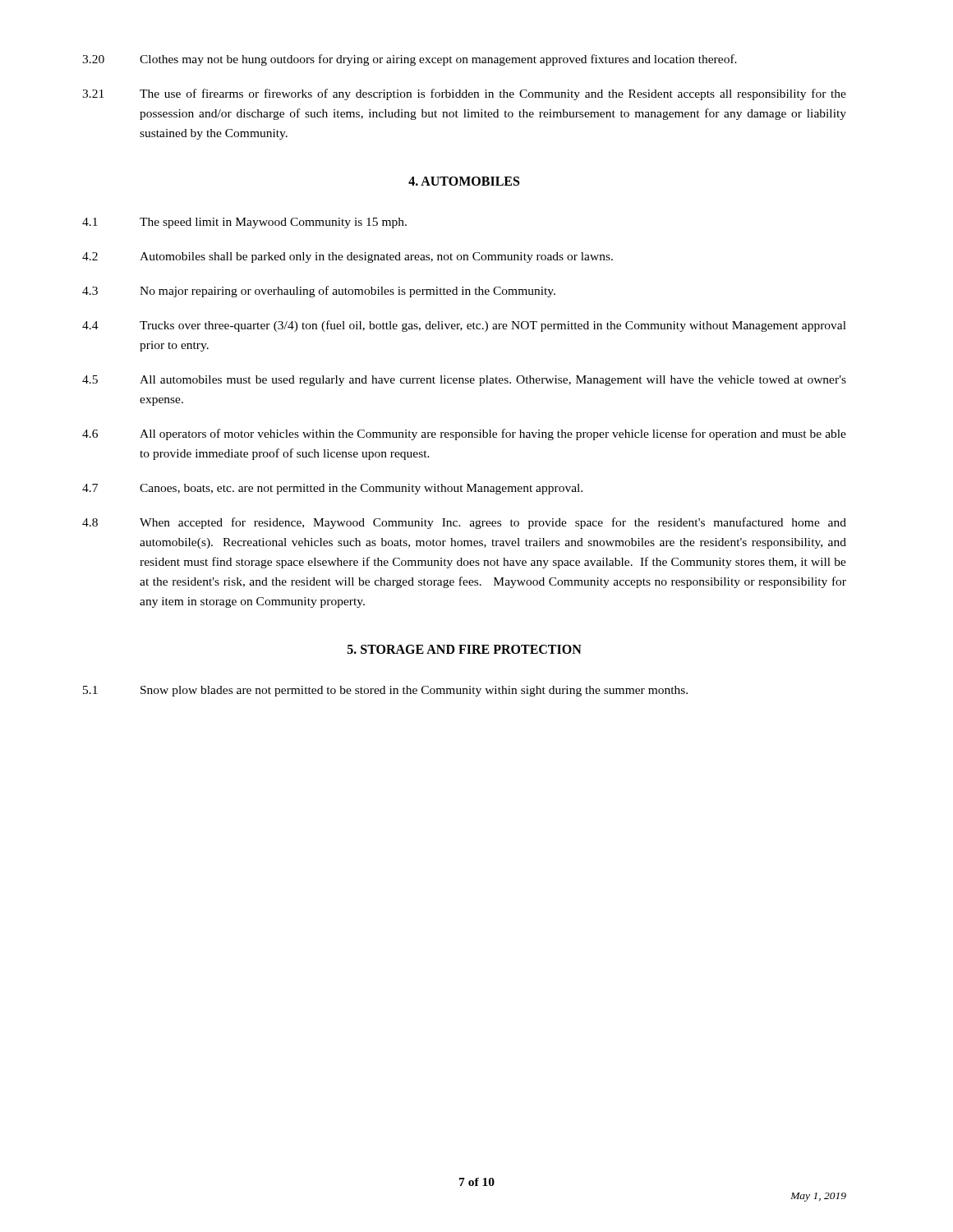Viewport: 953px width, 1232px height.
Task: Find the block on this page that starts "4.1 The speed limit in Maywood Community"
Action: (x=244, y=223)
